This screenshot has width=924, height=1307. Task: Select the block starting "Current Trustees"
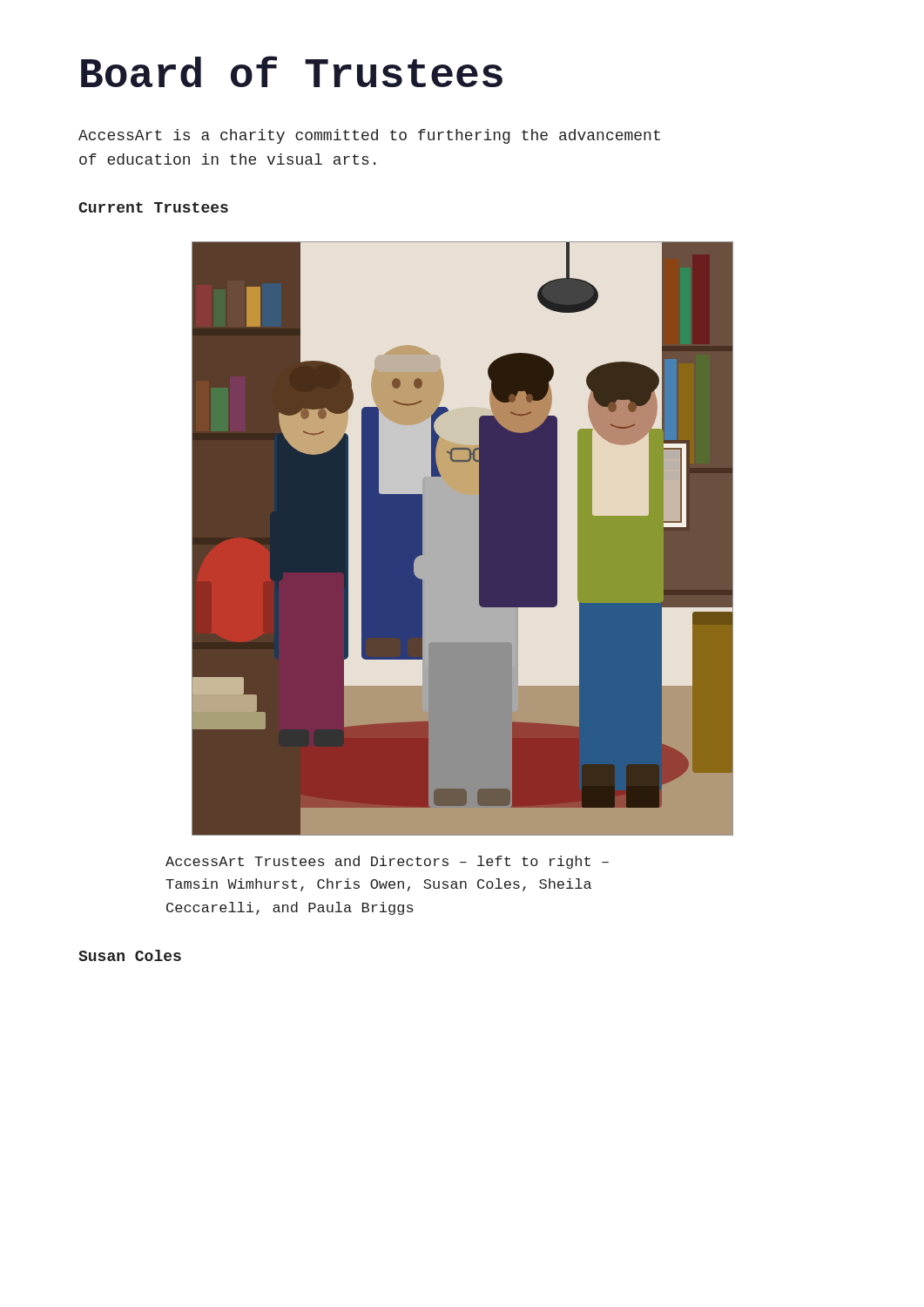(x=154, y=208)
